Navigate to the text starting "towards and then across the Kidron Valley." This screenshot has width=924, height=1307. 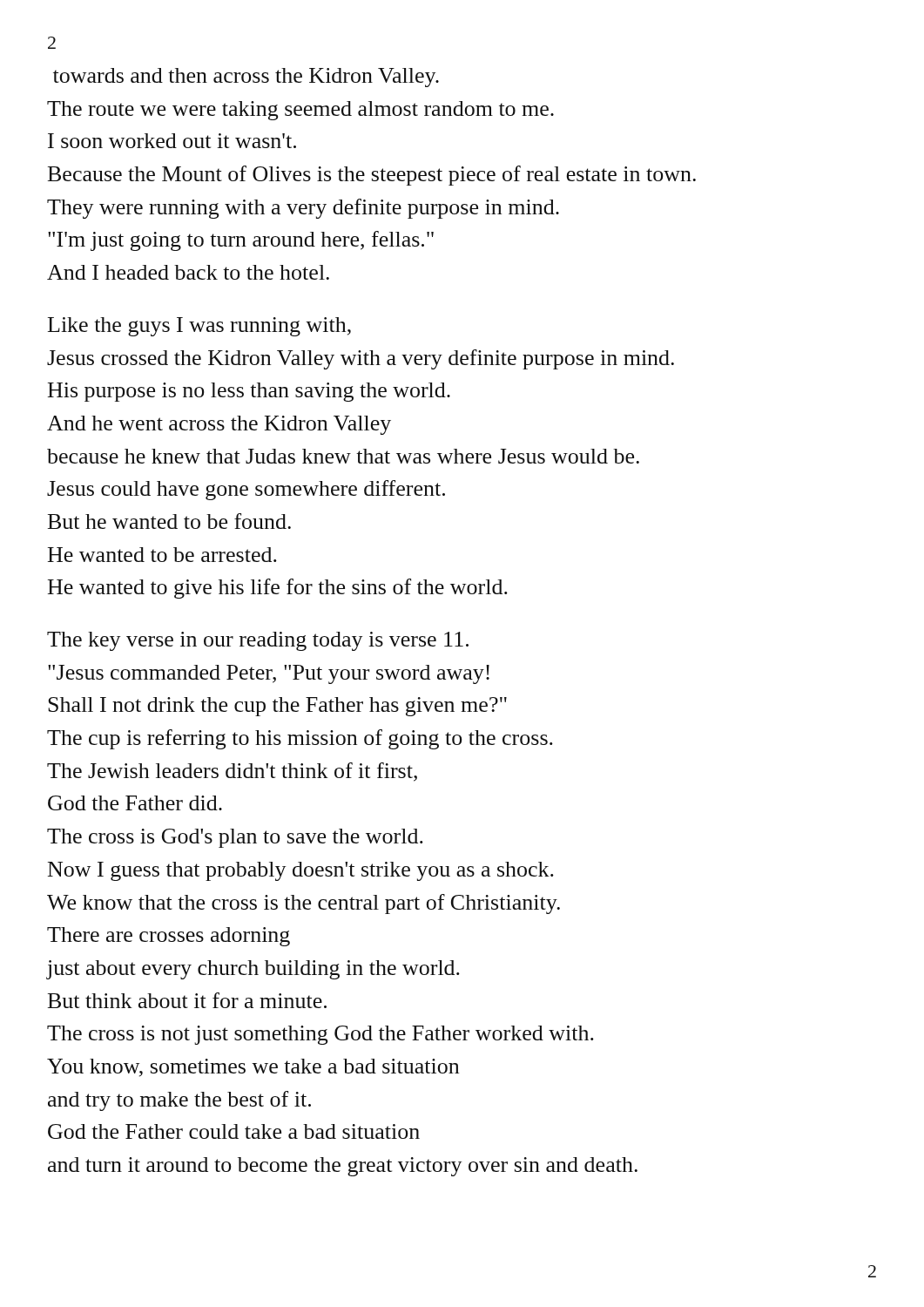462,174
